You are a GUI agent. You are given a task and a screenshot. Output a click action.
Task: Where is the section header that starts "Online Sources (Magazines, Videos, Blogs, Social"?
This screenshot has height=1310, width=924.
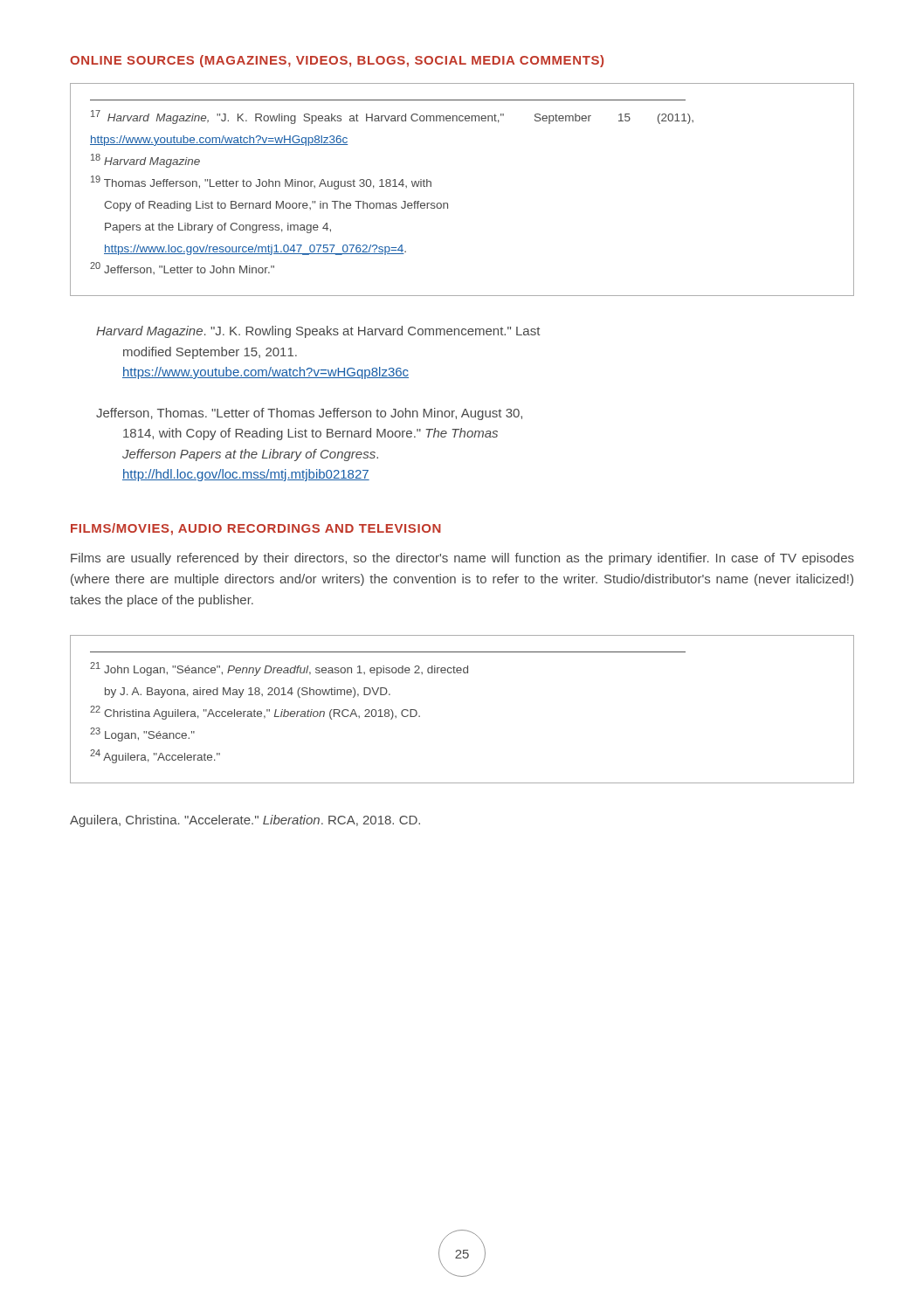click(337, 60)
